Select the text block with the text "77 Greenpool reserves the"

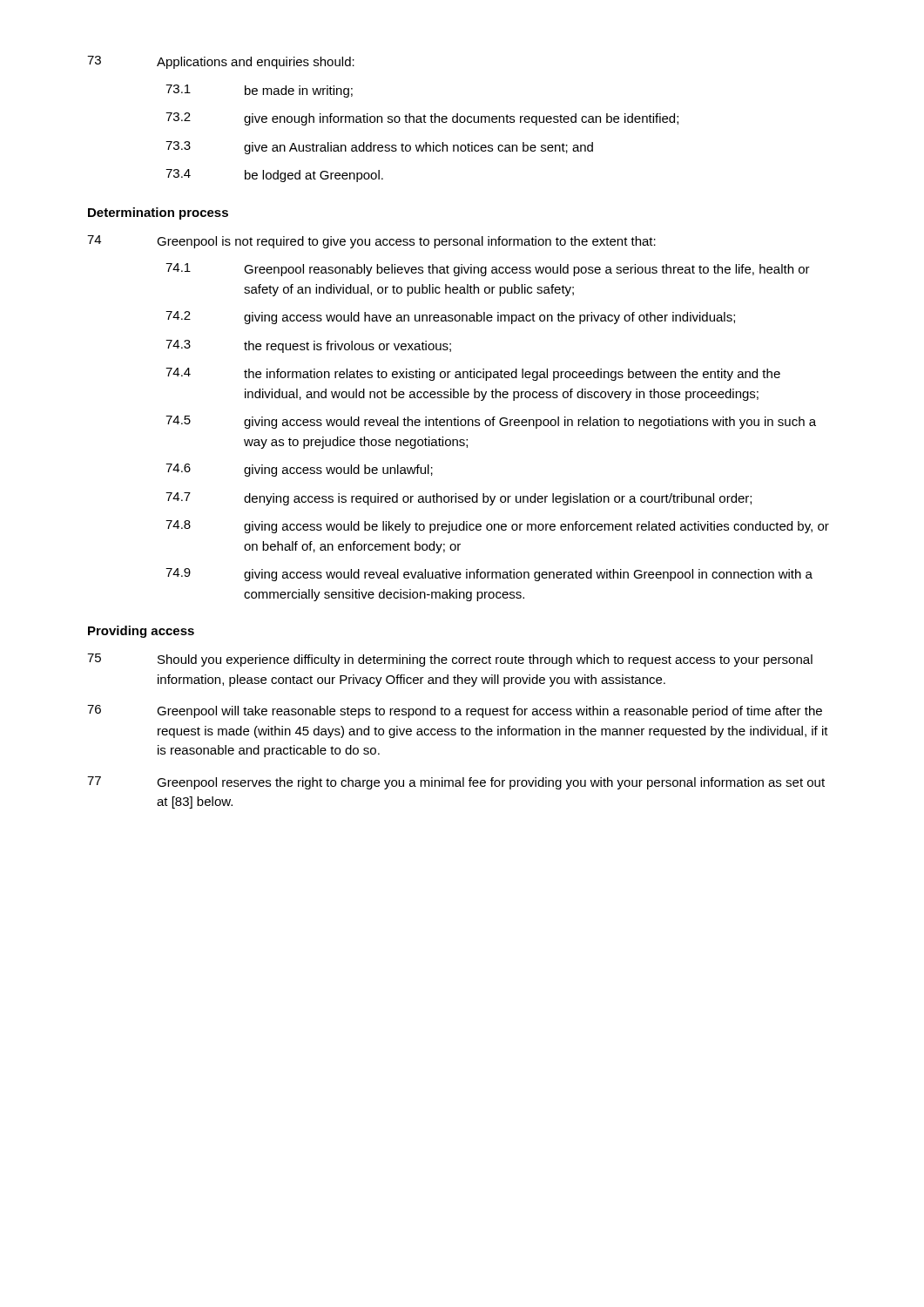(x=462, y=792)
